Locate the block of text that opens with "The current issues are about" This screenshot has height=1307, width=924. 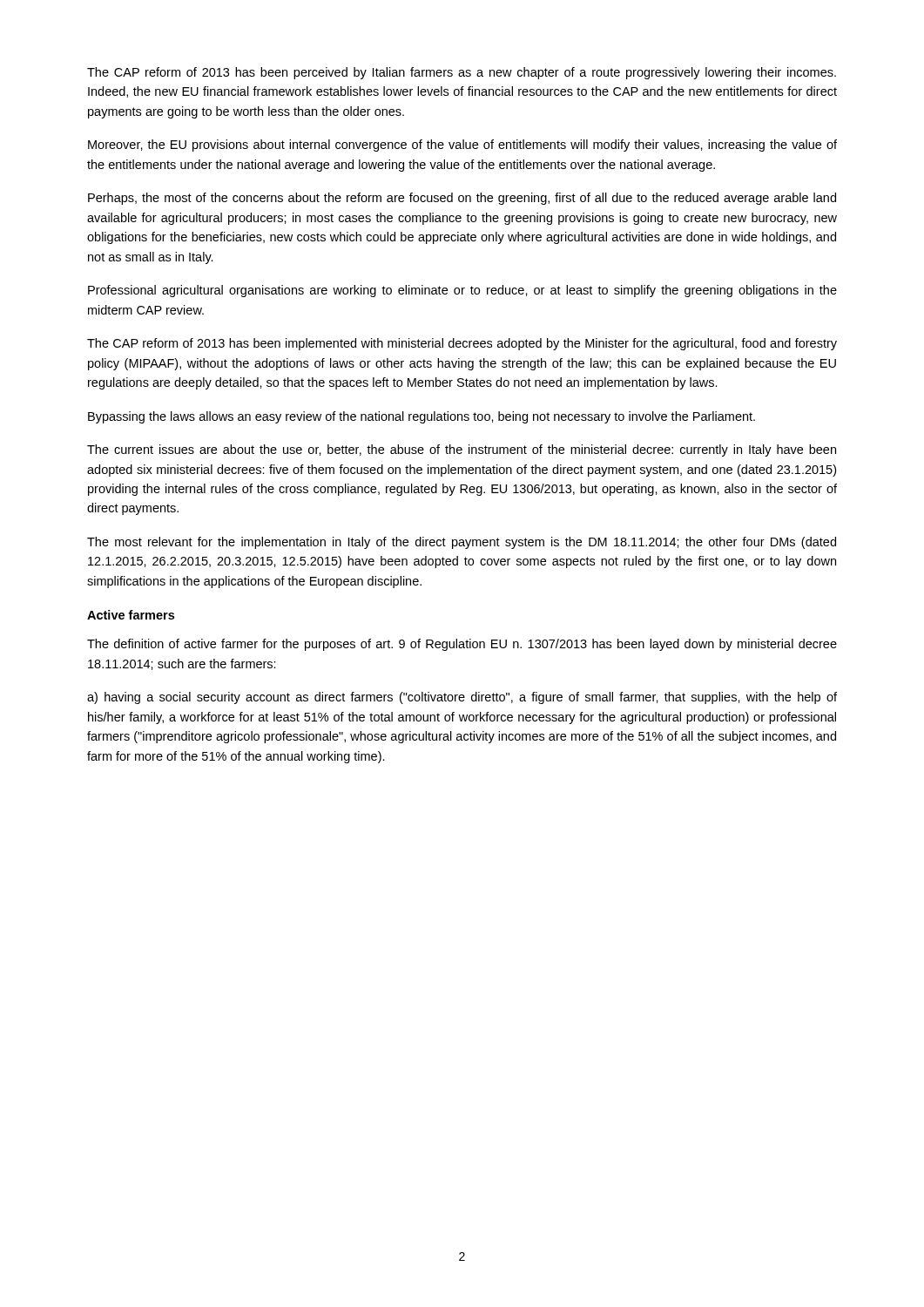[x=462, y=479]
